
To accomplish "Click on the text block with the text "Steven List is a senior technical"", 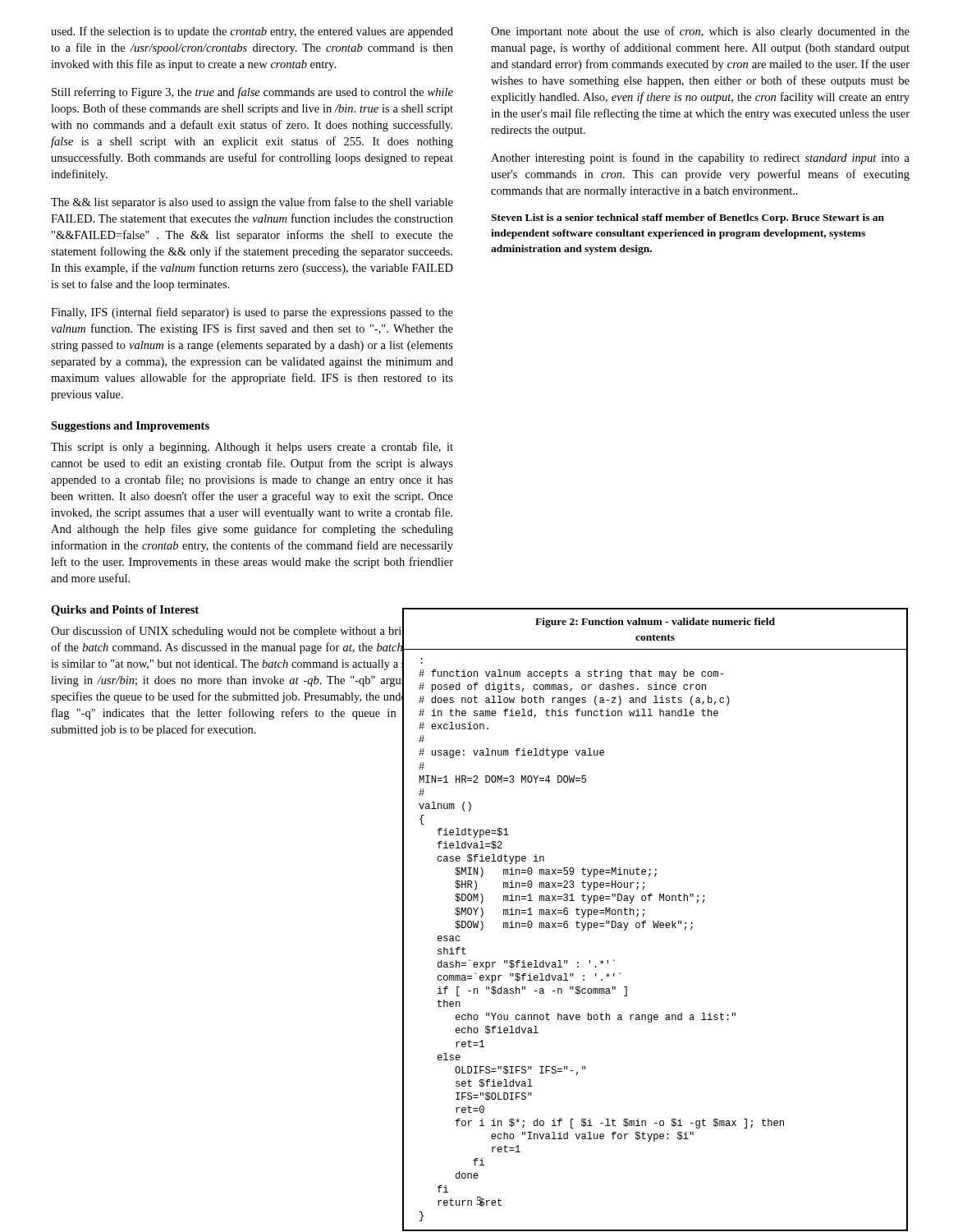I will (x=688, y=233).
